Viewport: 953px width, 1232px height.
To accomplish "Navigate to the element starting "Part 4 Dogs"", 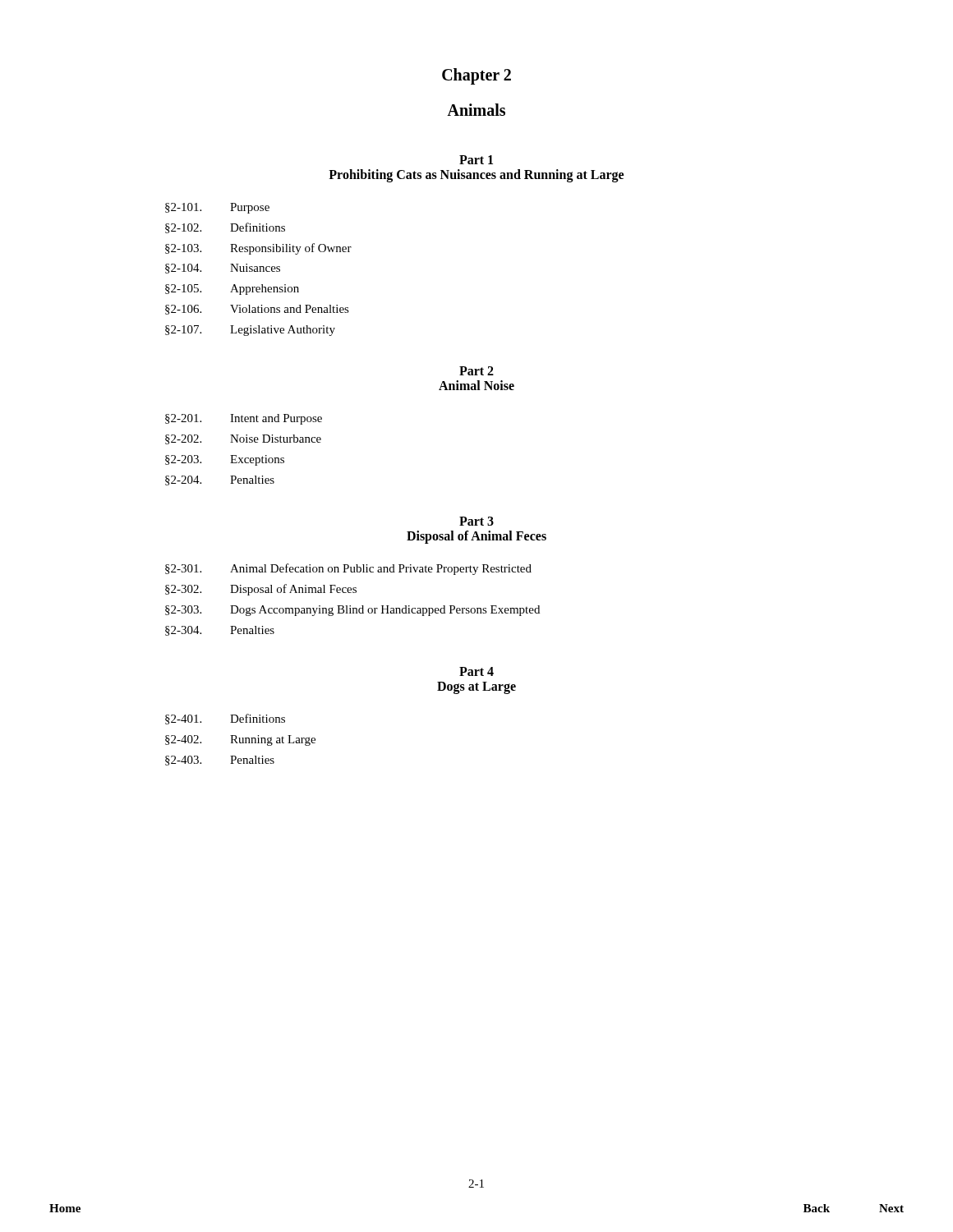I will point(476,679).
